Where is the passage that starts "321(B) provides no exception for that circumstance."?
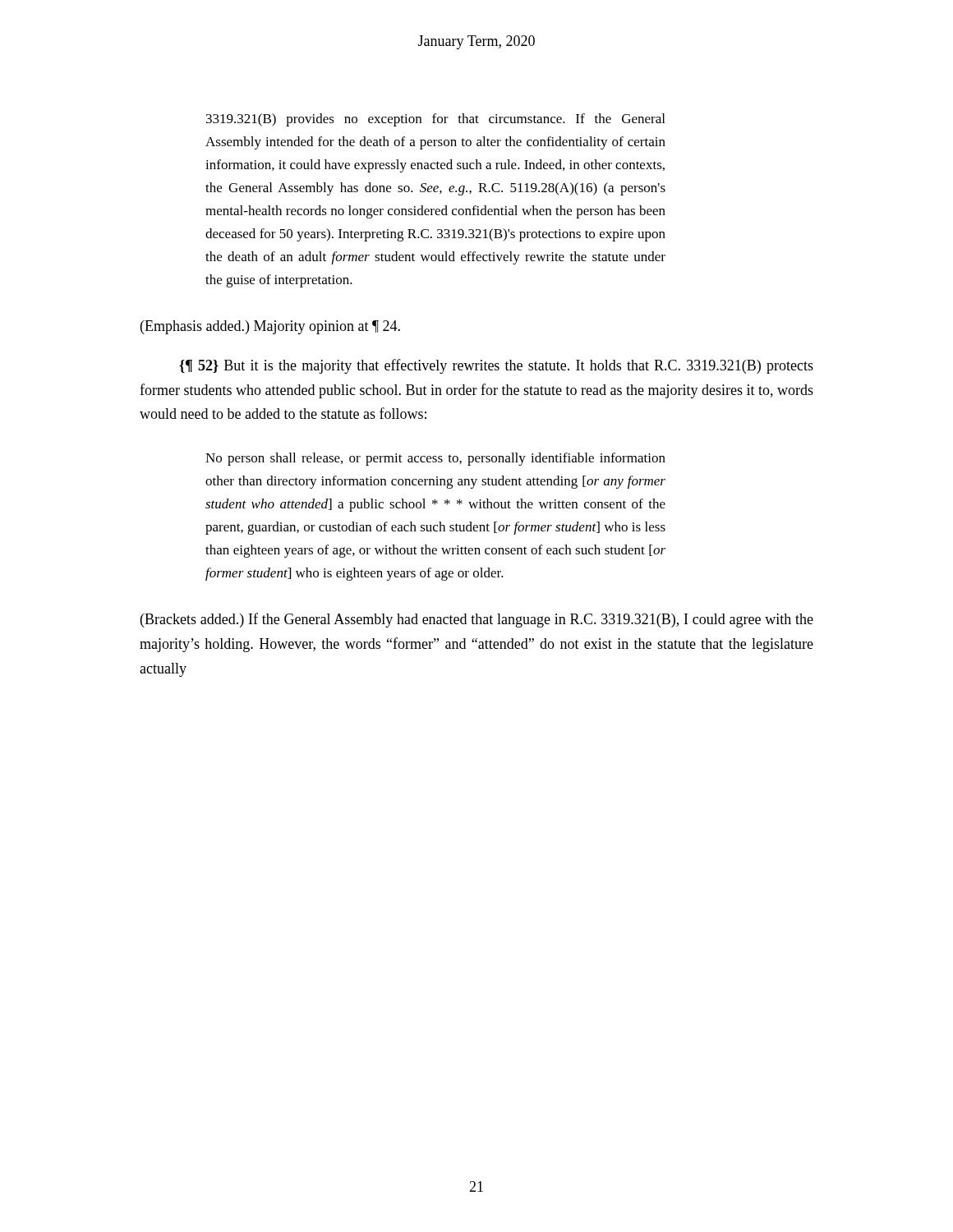This screenshot has width=953, height=1232. point(435,199)
